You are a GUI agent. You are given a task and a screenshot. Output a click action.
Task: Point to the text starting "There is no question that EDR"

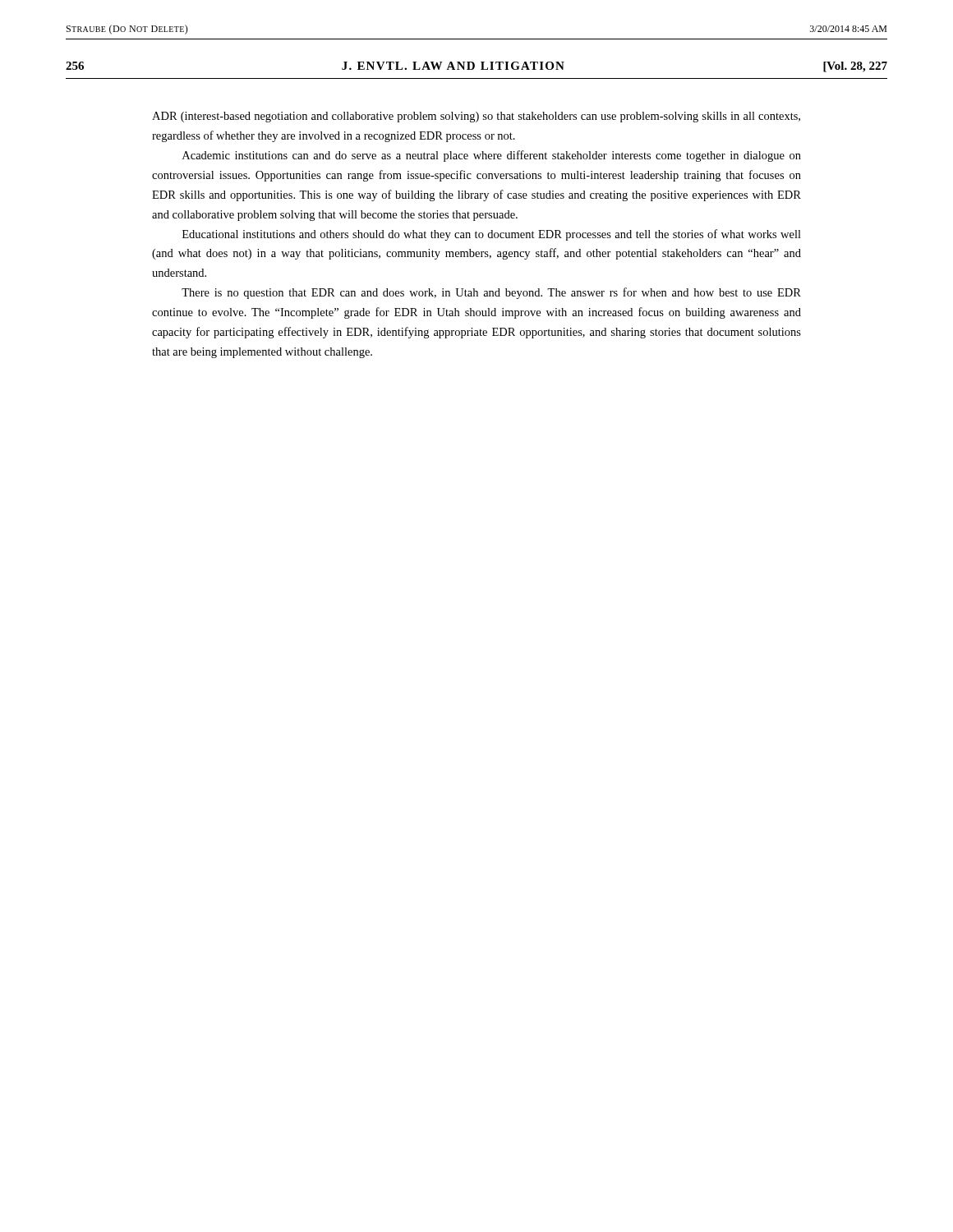476,322
